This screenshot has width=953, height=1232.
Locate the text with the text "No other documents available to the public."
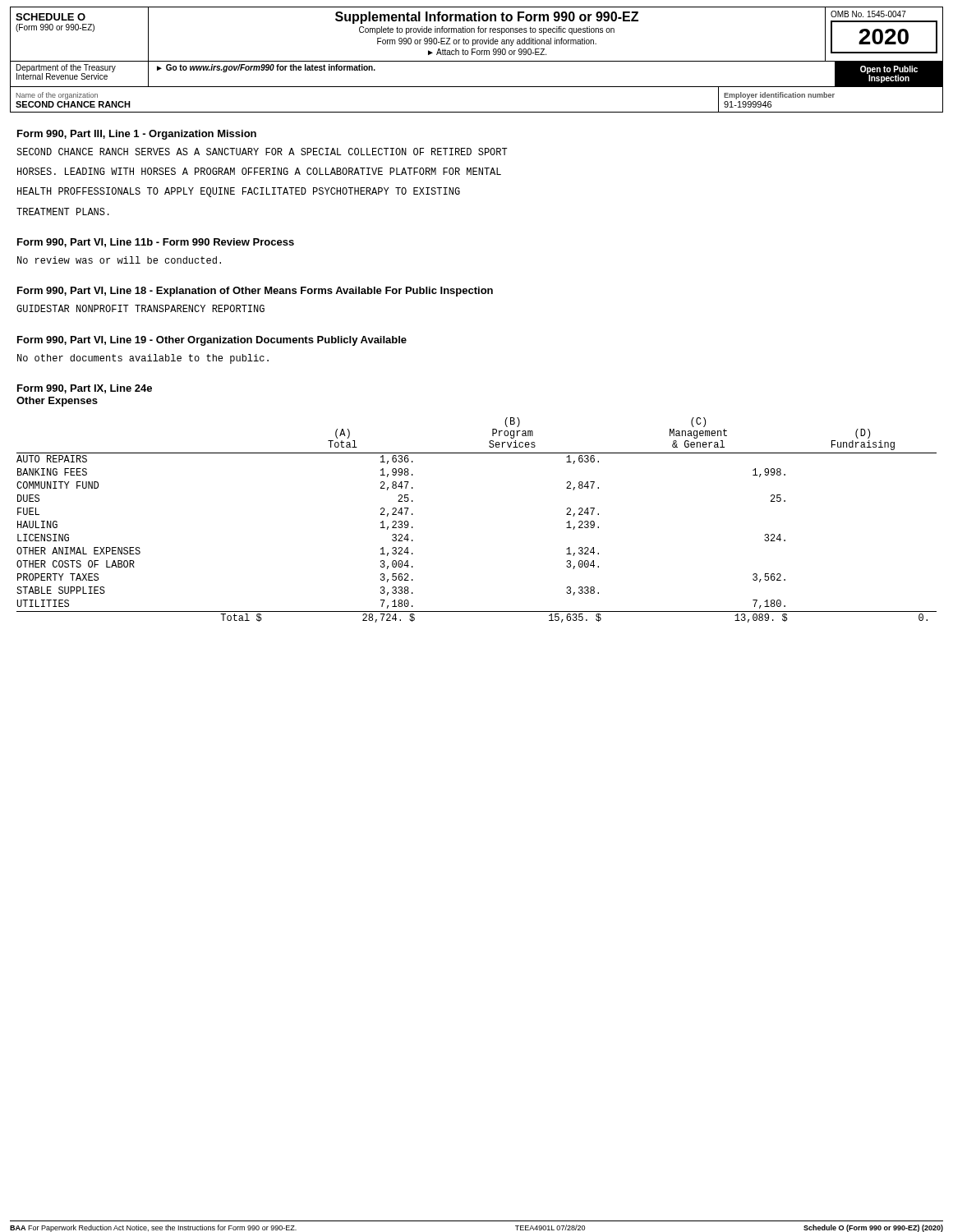pyautogui.click(x=144, y=359)
